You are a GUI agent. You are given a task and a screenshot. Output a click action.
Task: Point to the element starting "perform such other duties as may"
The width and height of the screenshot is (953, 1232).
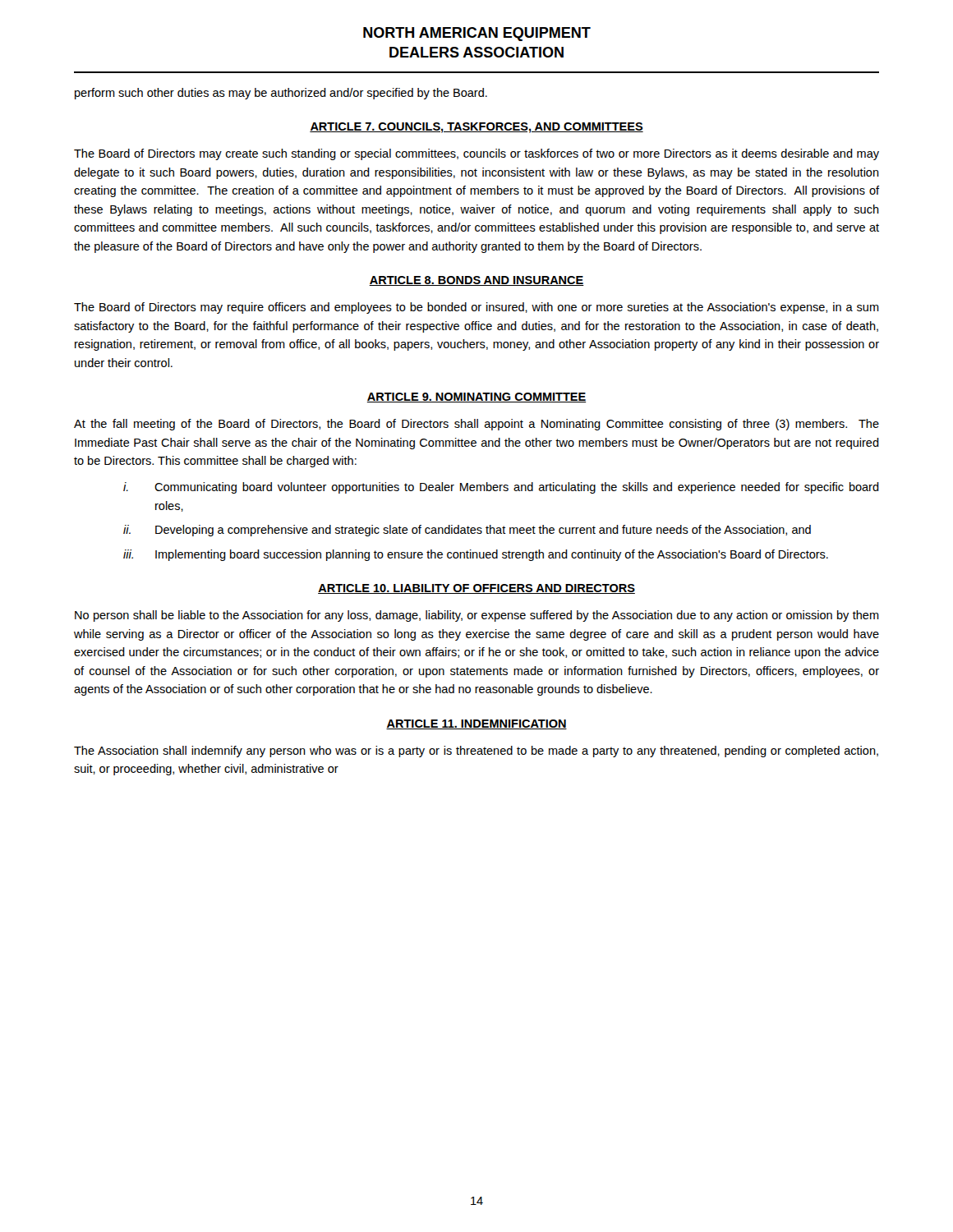click(281, 92)
